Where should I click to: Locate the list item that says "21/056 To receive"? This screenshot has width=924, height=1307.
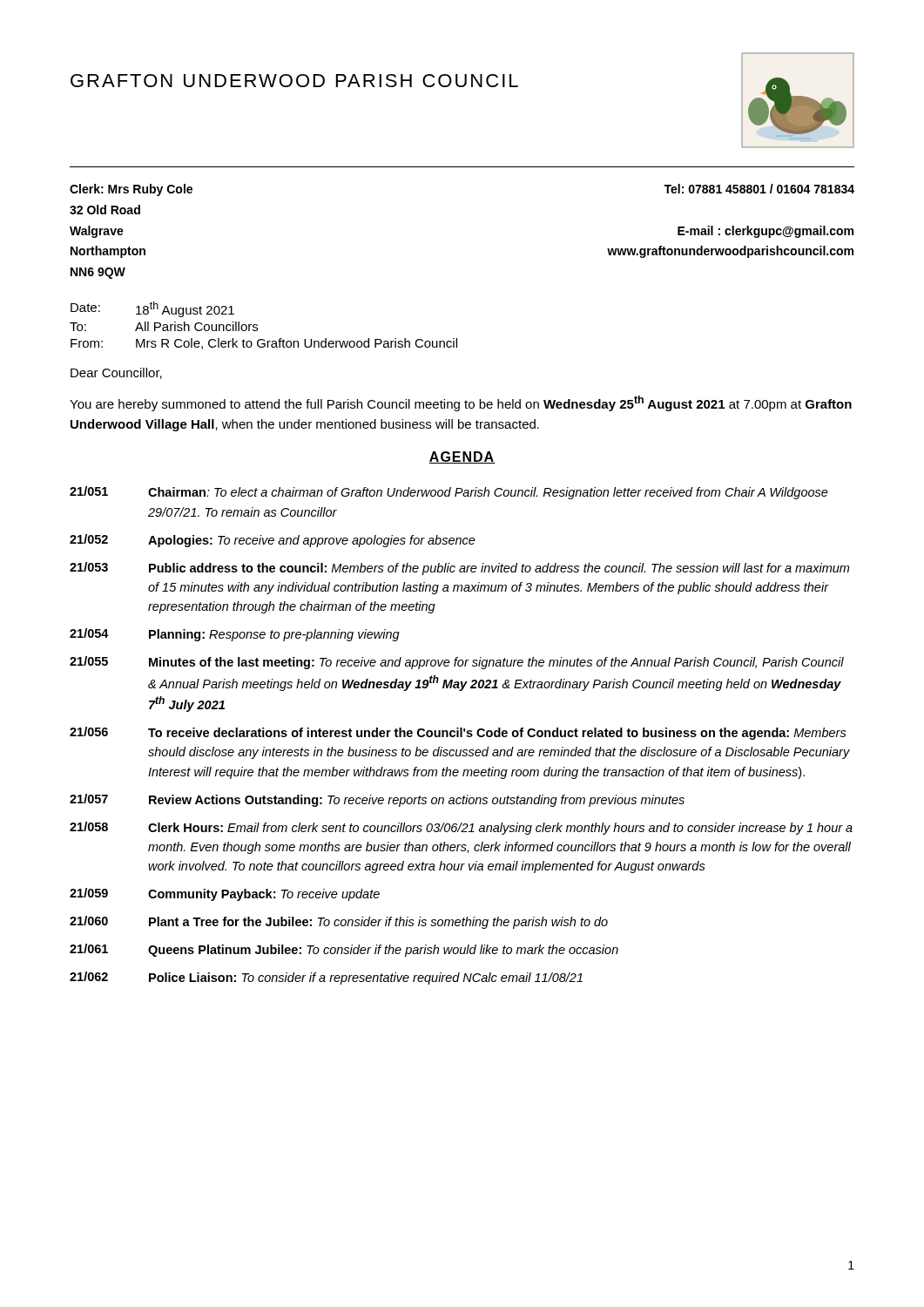click(x=462, y=752)
